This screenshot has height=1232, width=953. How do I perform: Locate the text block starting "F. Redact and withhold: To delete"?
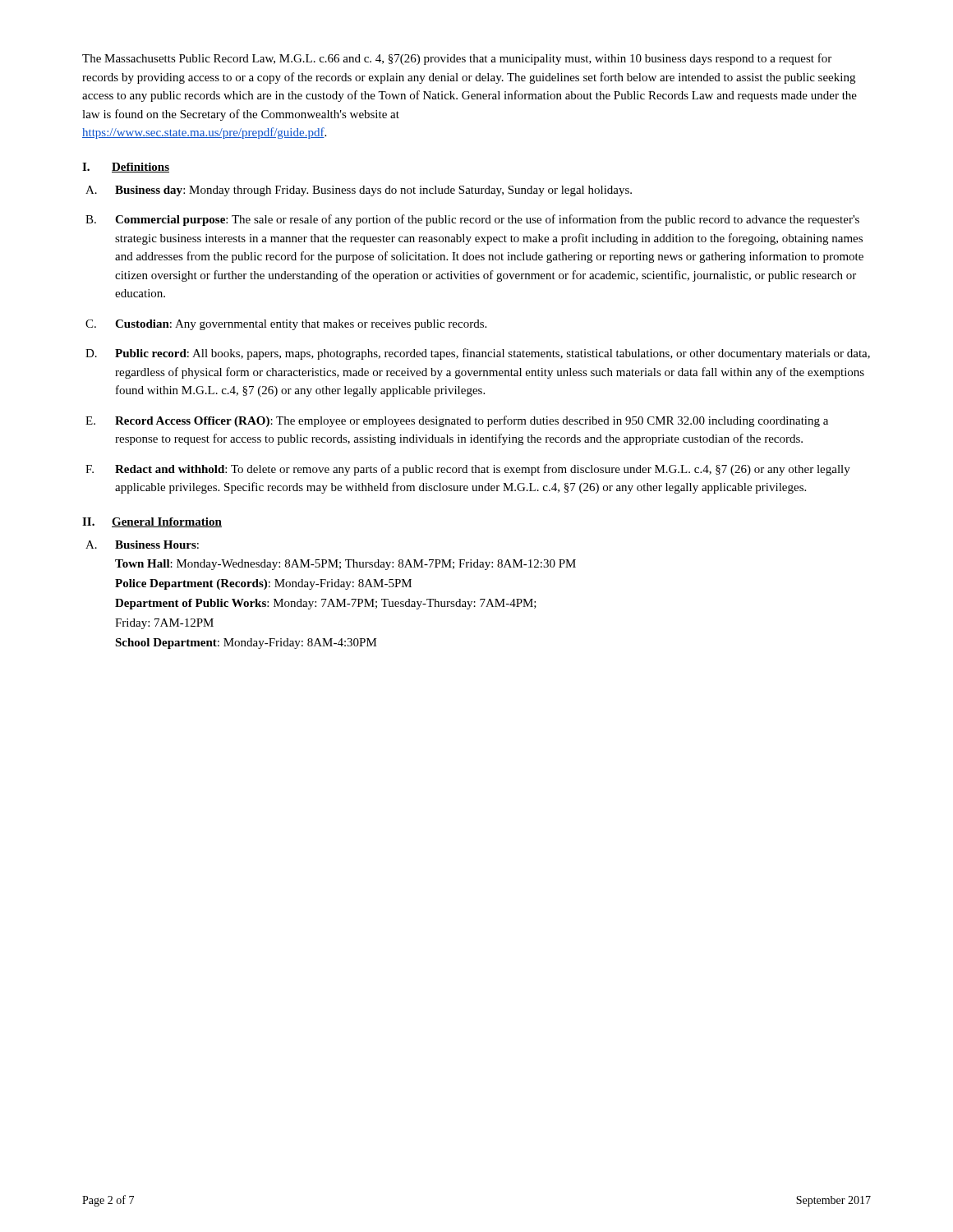[476, 478]
